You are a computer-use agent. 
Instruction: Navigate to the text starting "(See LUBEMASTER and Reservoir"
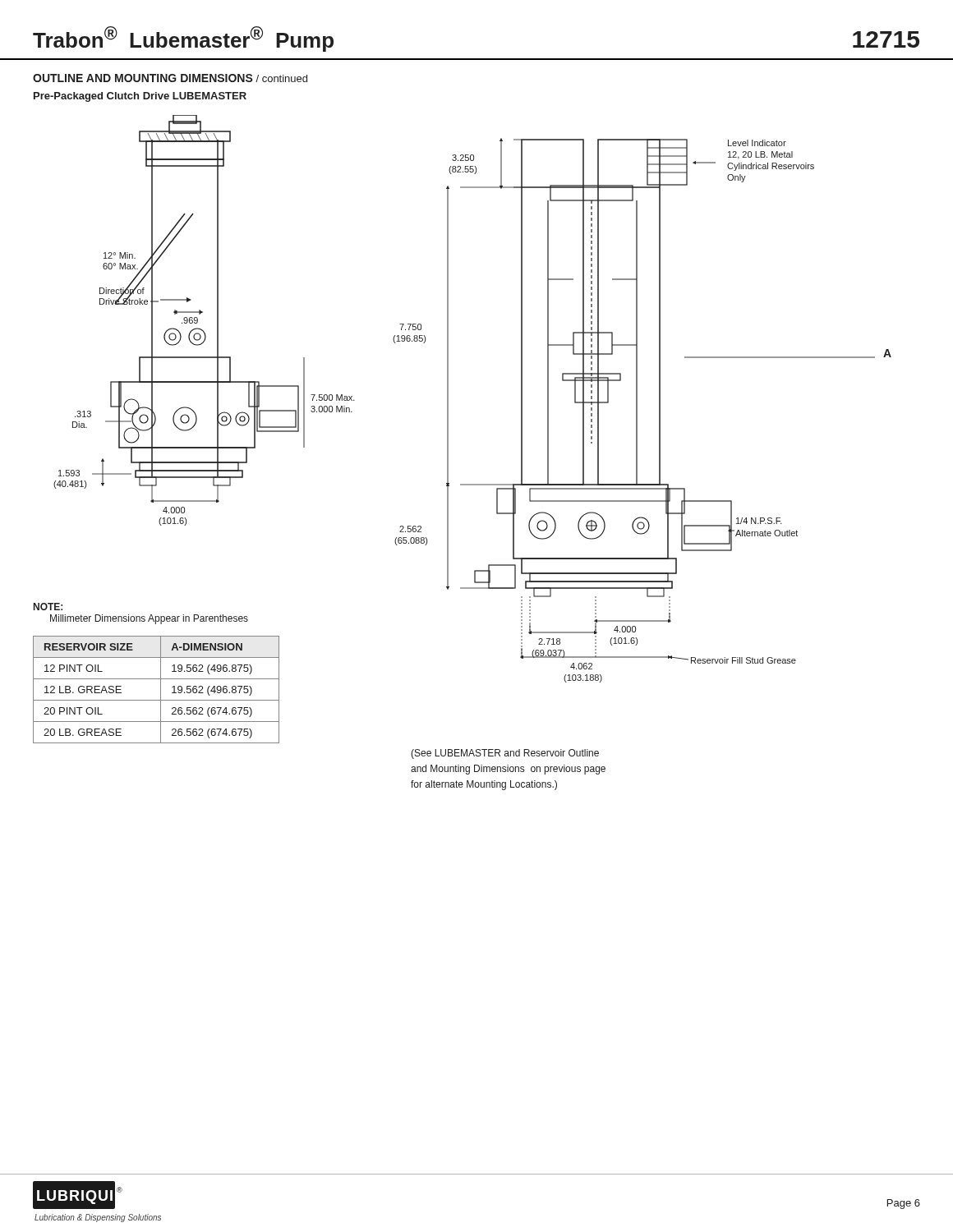[508, 769]
